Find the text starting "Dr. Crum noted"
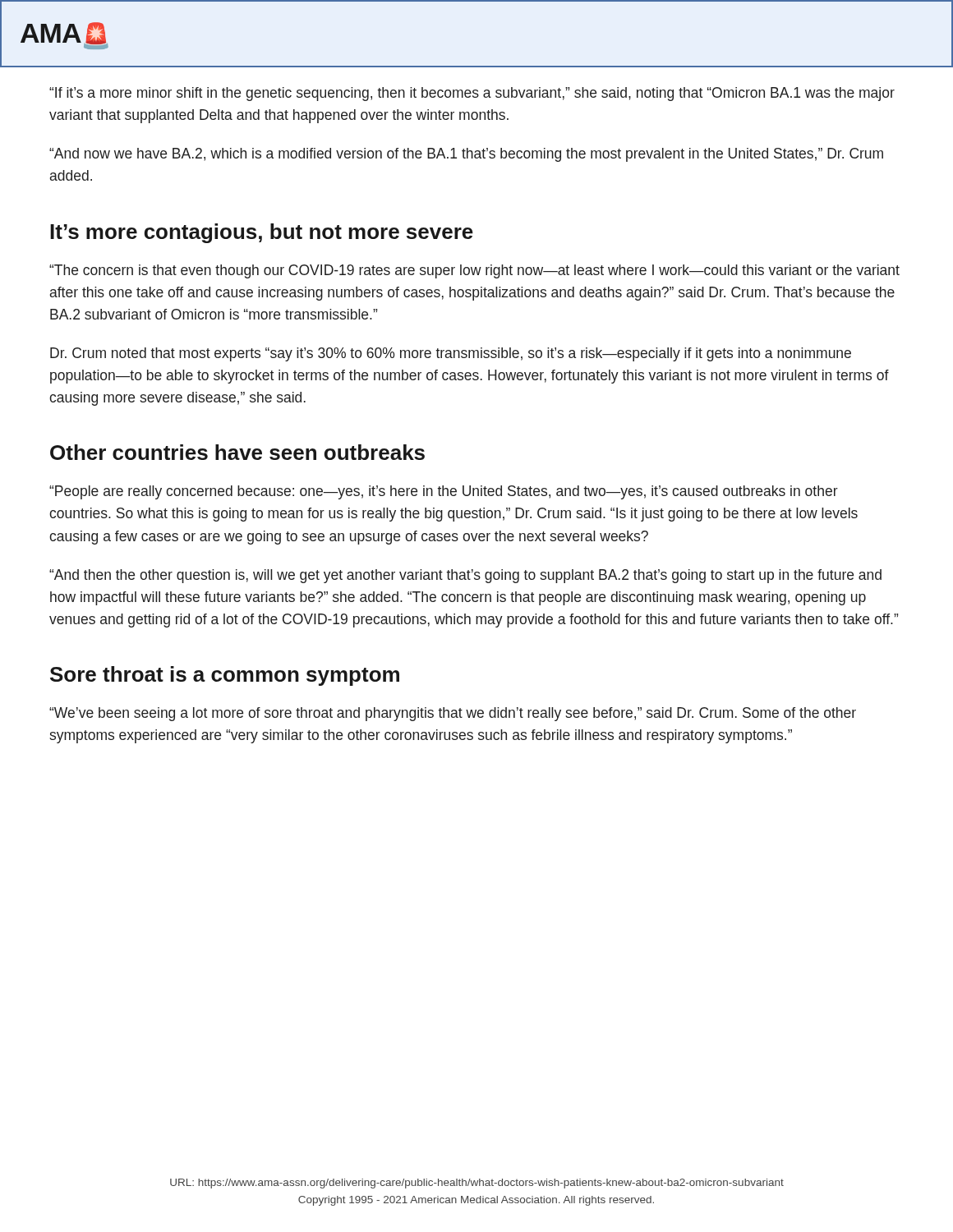This screenshot has width=953, height=1232. pos(469,375)
